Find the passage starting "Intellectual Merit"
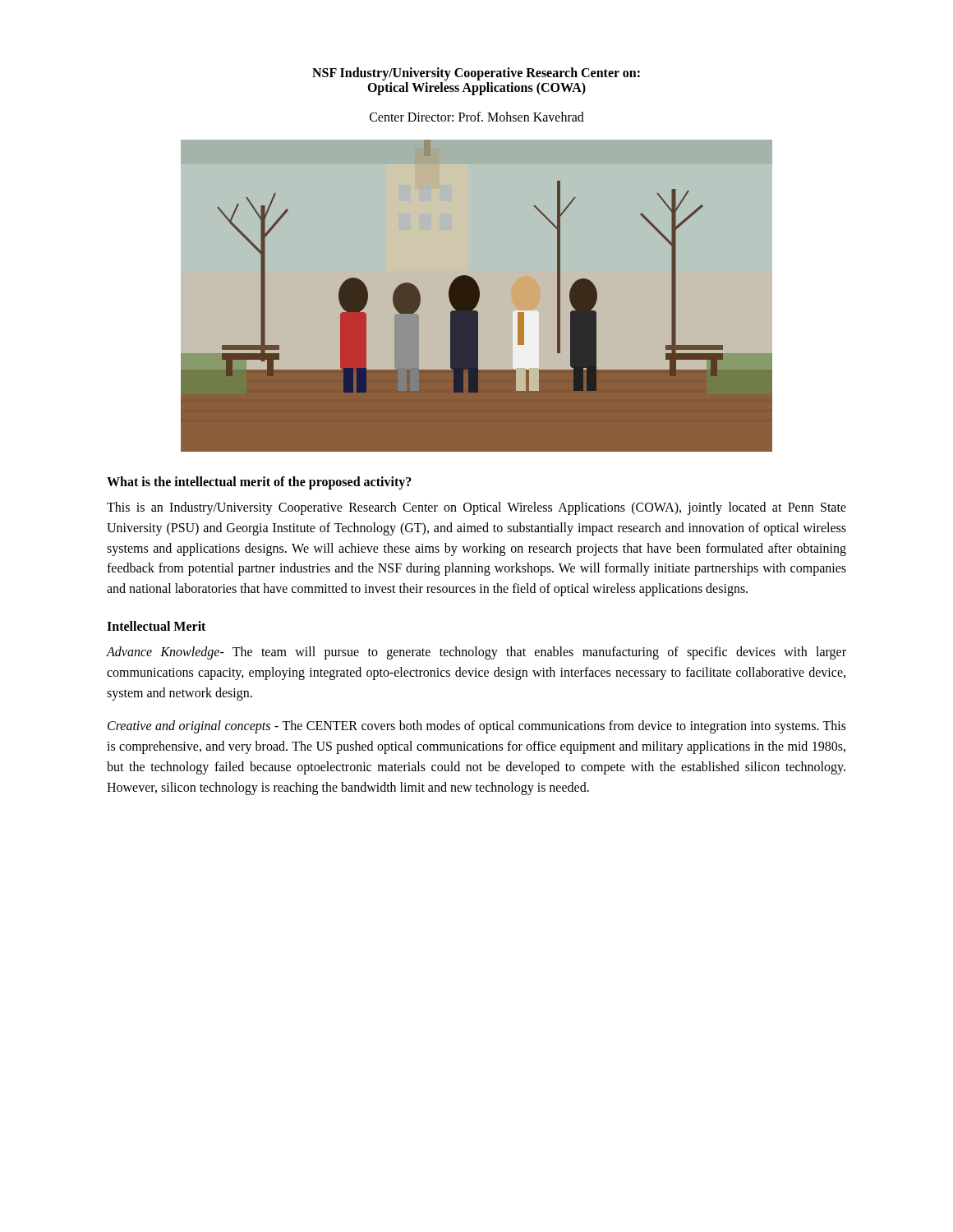 pyautogui.click(x=156, y=626)
